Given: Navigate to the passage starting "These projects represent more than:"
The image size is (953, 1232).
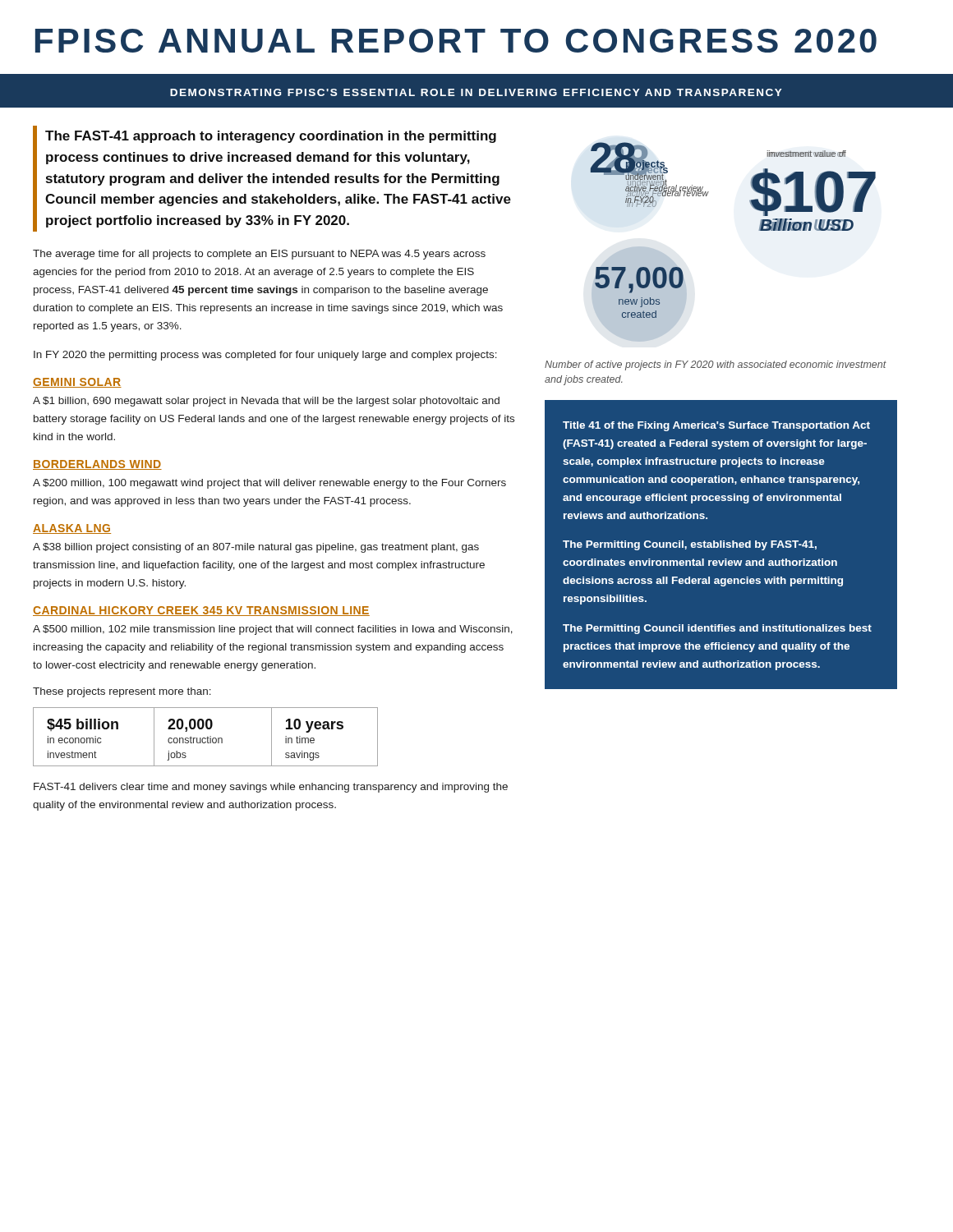Looking at the screenshot, I should [122, 691].
